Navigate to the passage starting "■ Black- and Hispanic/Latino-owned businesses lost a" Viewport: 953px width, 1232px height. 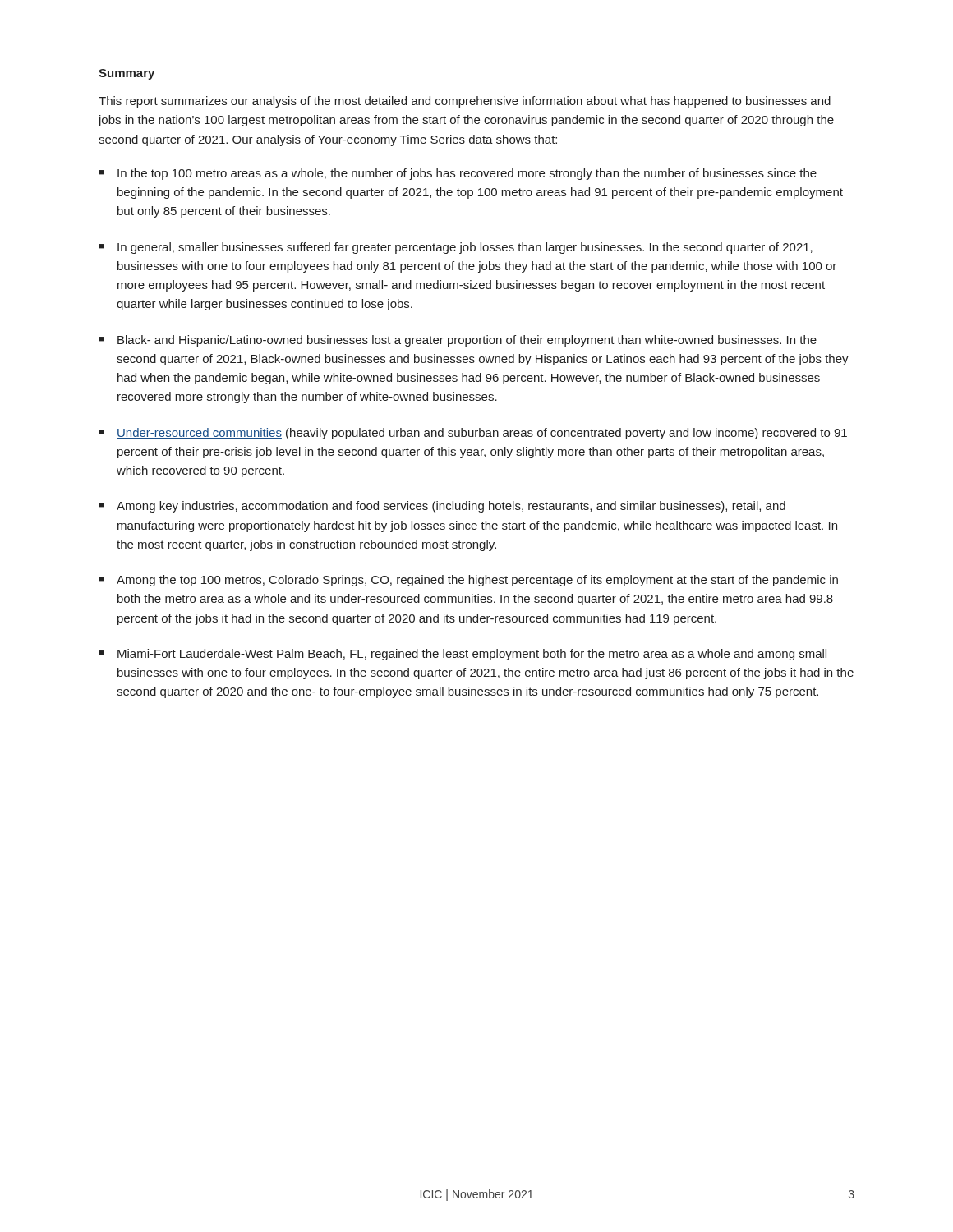click(476, 368)
